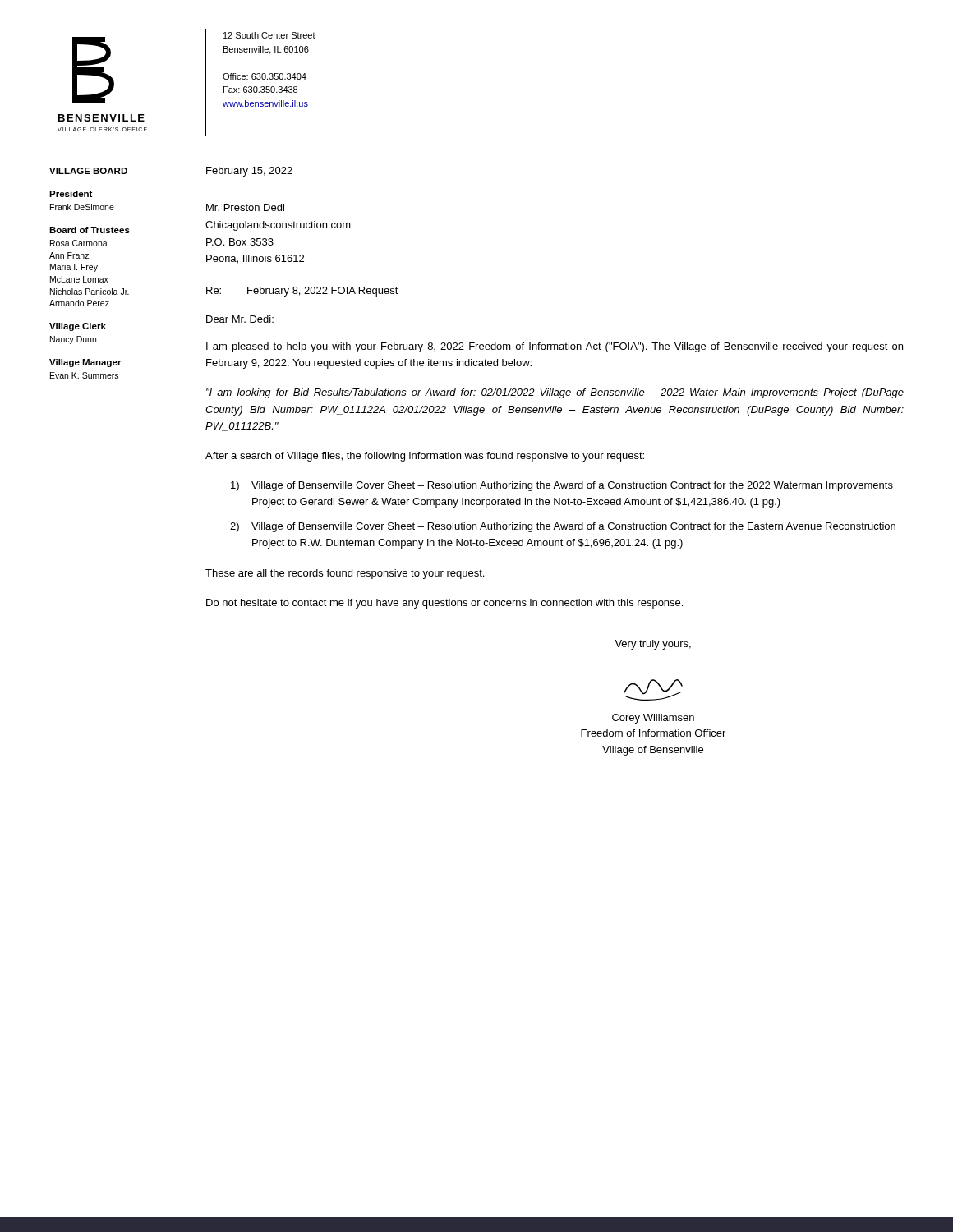Image resolution: width=953 pixels, height=1232 pixels.
Task: Click on the text containing "Village Clerk Nancy Dunn"
Action: pos(115,333)
